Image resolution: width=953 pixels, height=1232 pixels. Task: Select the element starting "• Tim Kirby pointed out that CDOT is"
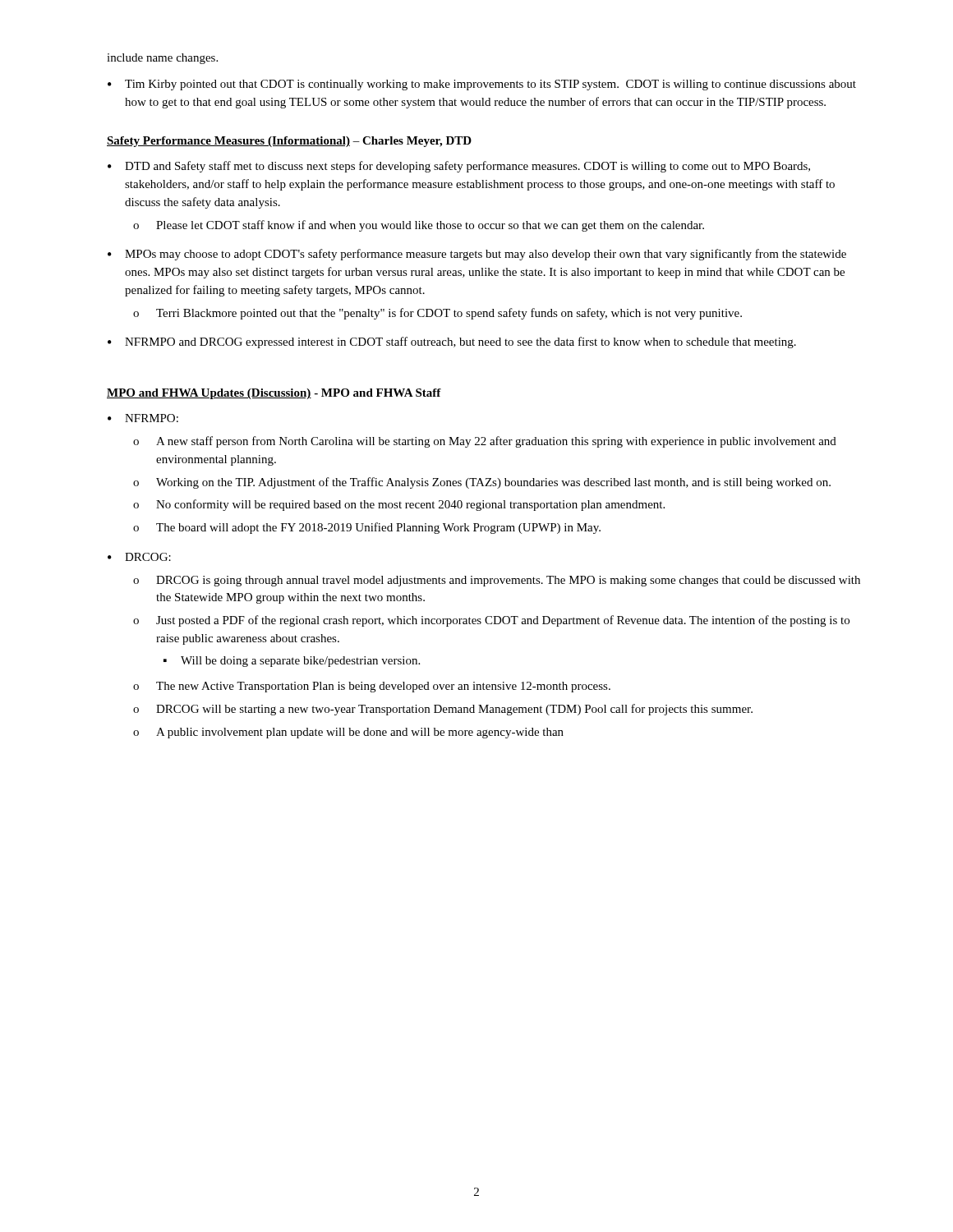(489, 93)
